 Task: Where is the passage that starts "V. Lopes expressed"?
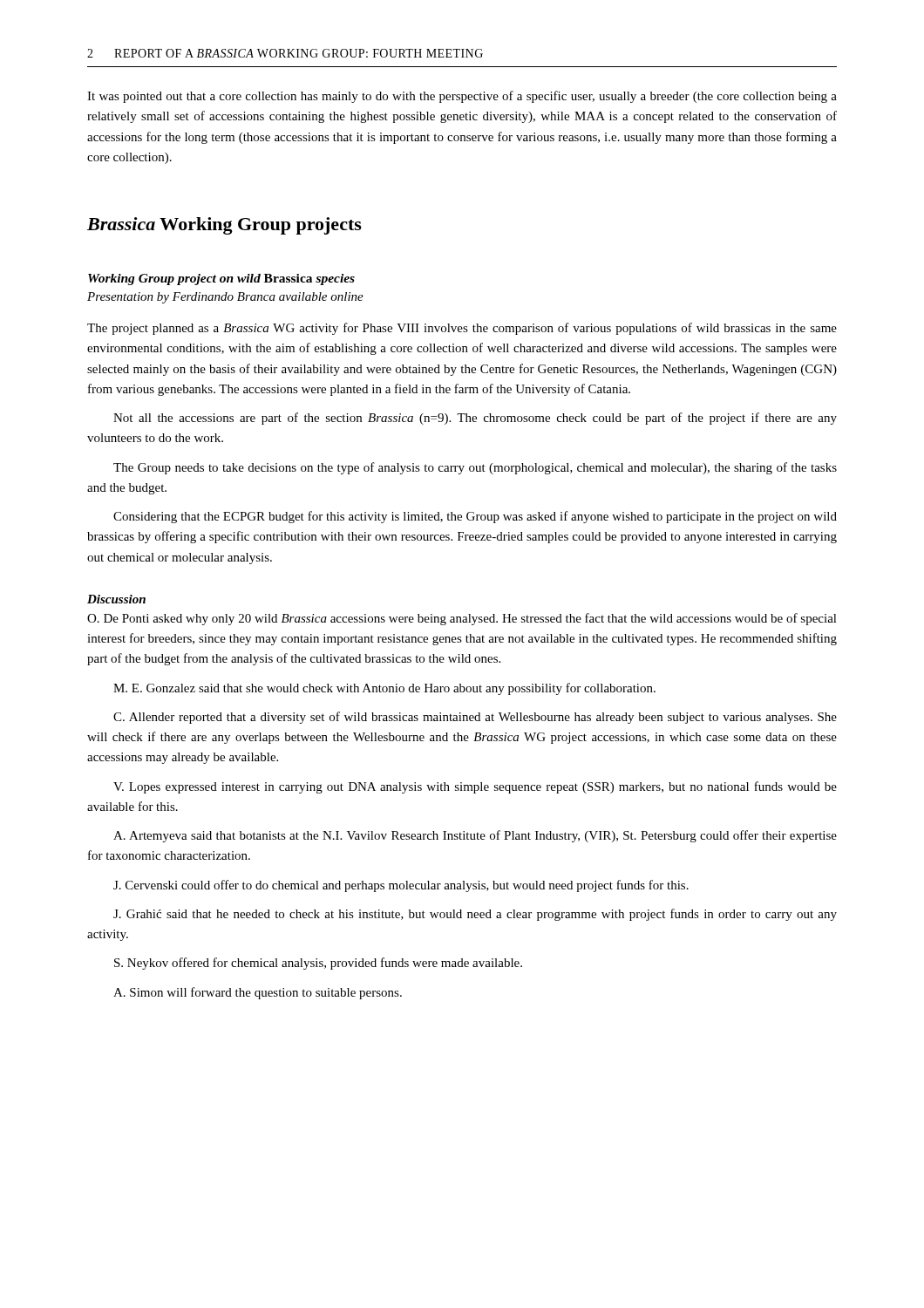(x=462, y=797)
